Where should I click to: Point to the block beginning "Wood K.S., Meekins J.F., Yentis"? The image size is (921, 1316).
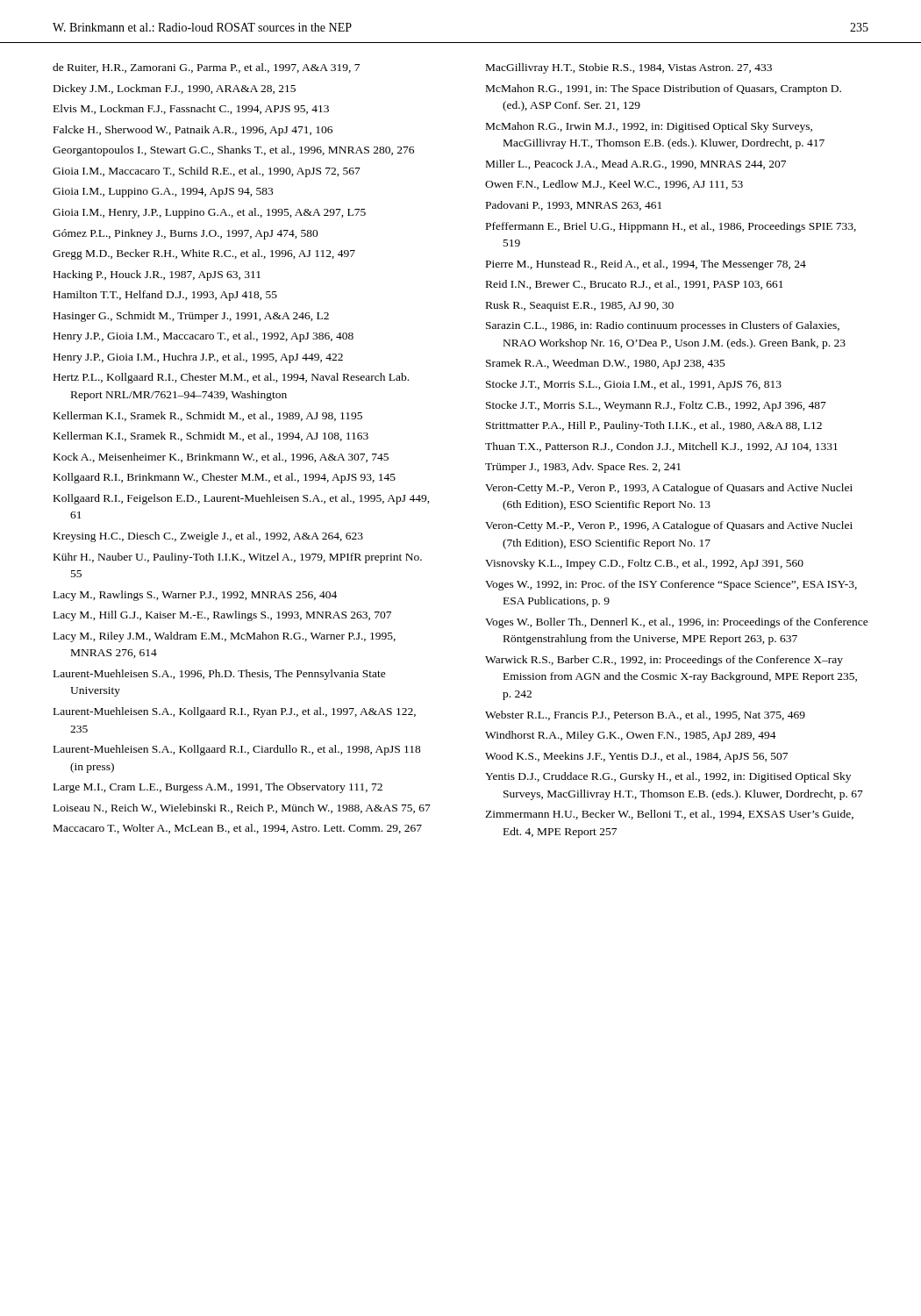pyautogui.click(x=637, y=756)
